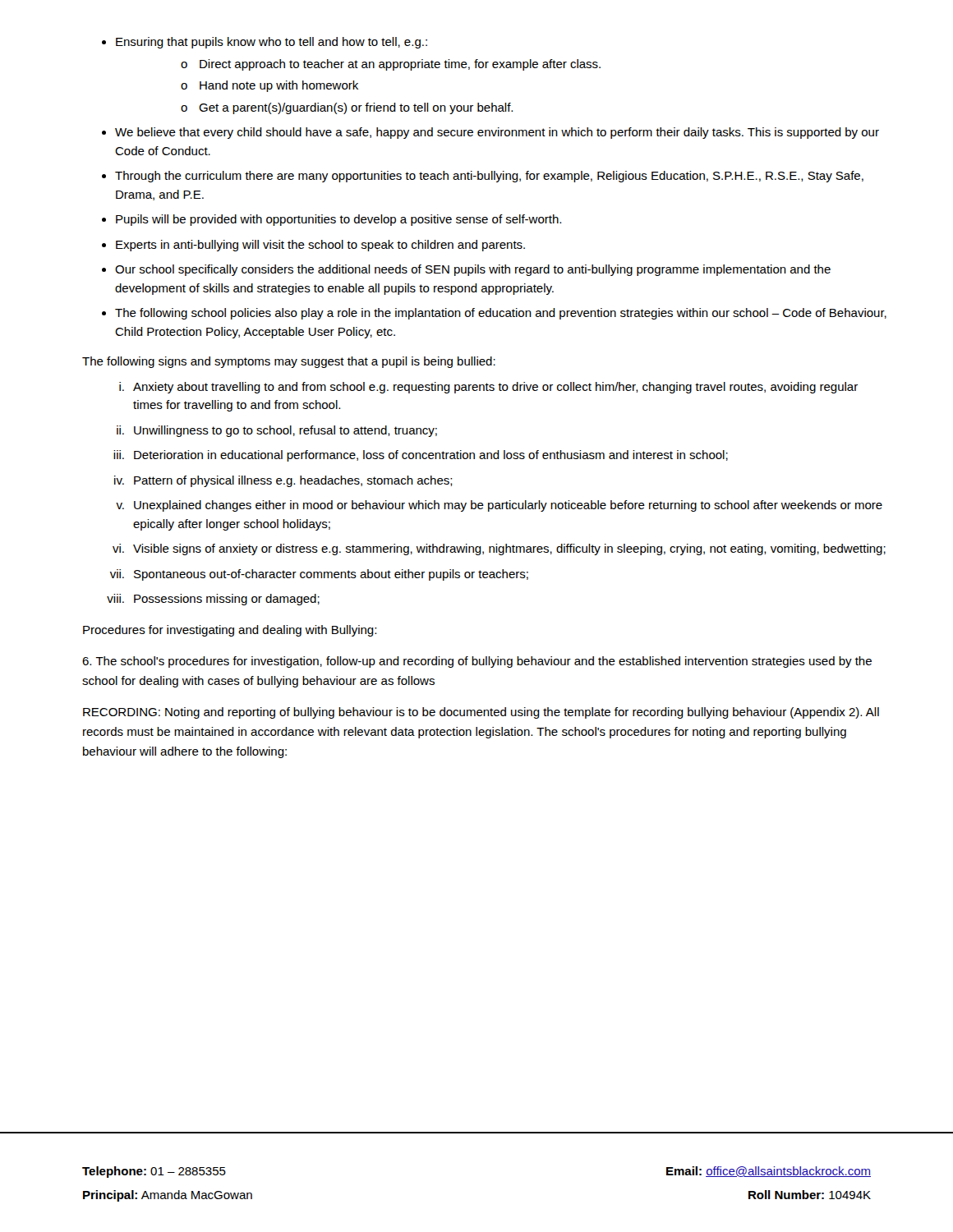Find the text block starting "iii.Deterioration in educational performance,"
The image size is (953, 1232).
coord(485,455)
